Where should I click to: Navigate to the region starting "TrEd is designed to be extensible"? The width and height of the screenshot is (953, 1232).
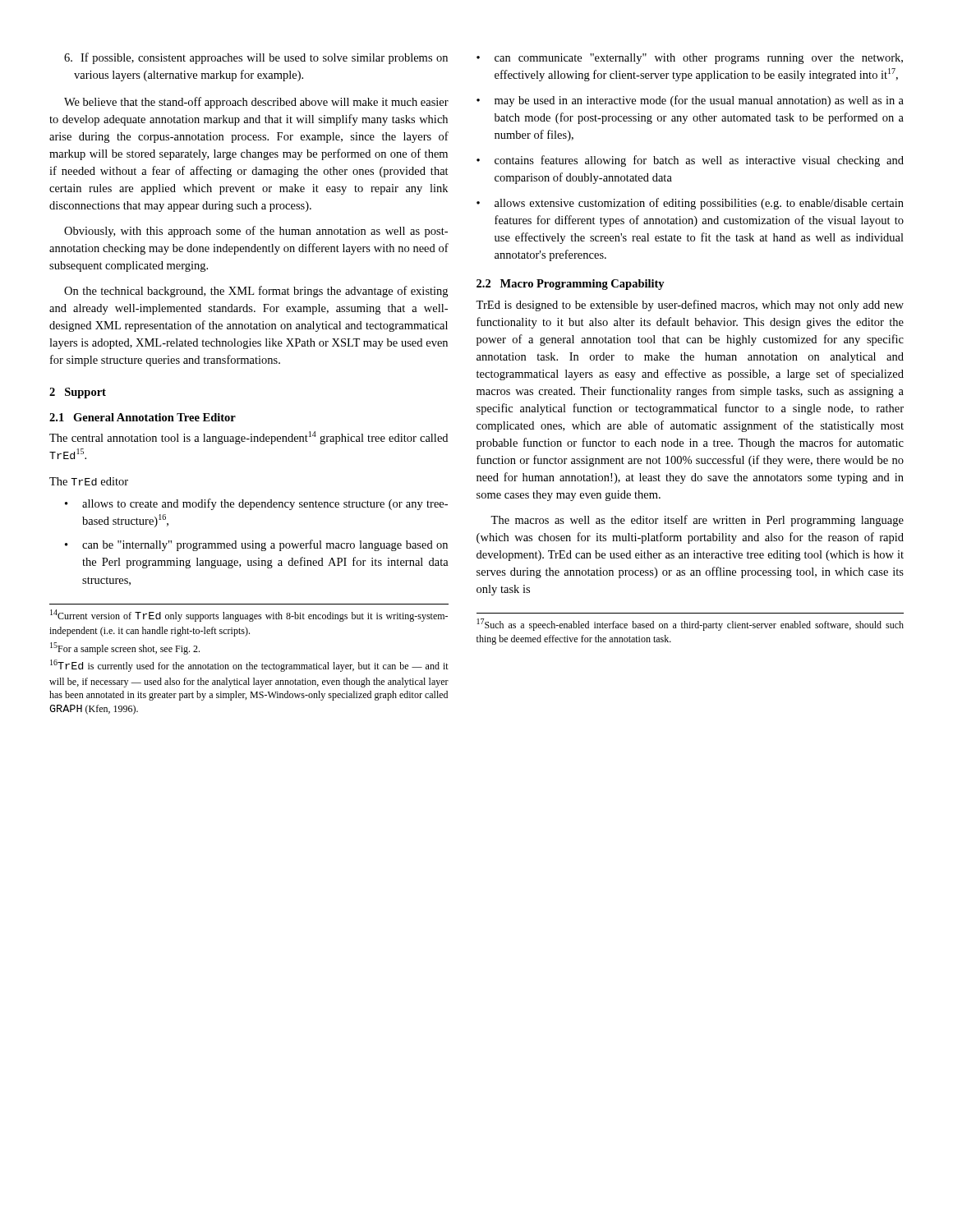coord(690,400)
